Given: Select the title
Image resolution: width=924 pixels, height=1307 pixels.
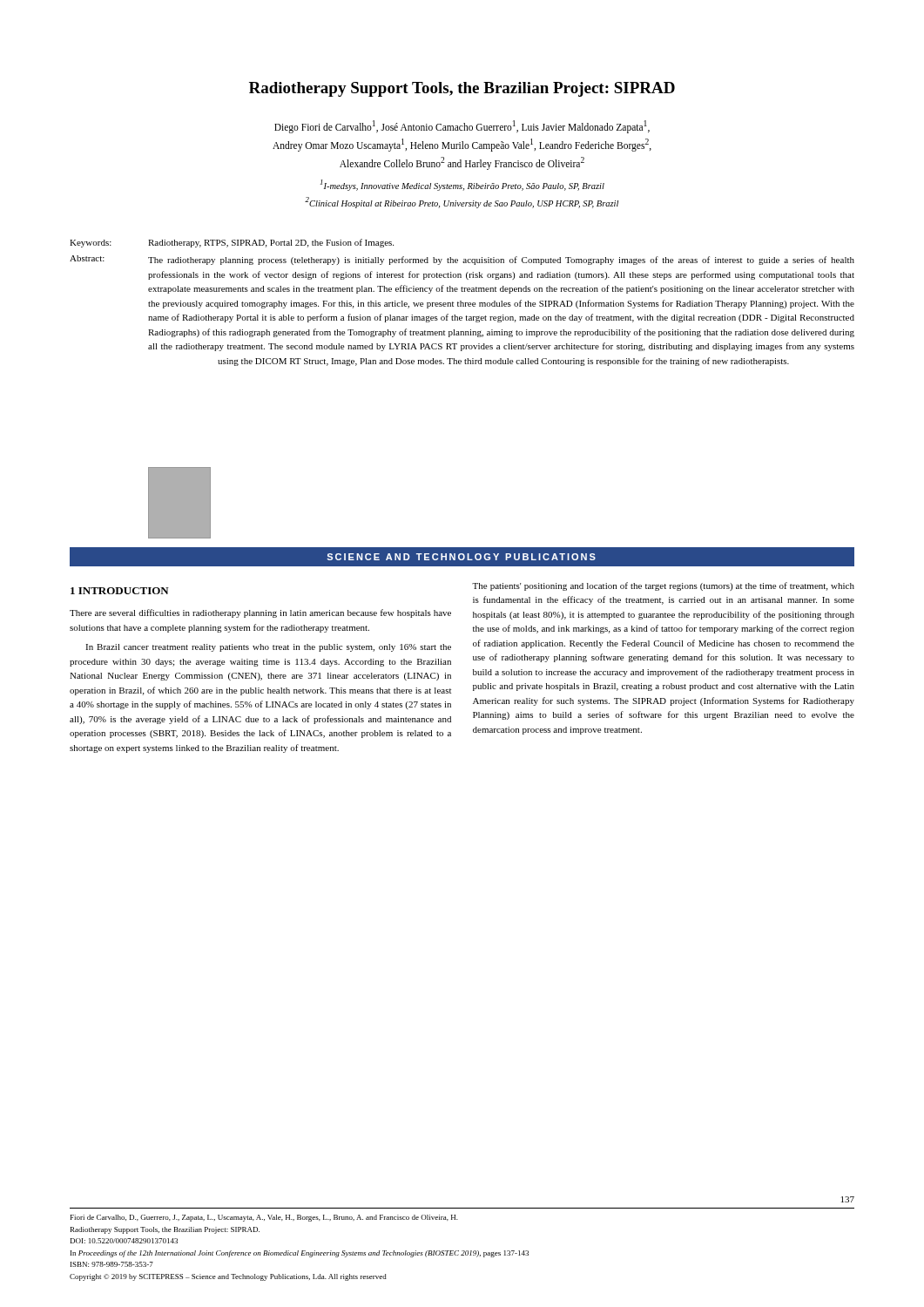Looking at the screenshot, I should [x=462, y=88].
